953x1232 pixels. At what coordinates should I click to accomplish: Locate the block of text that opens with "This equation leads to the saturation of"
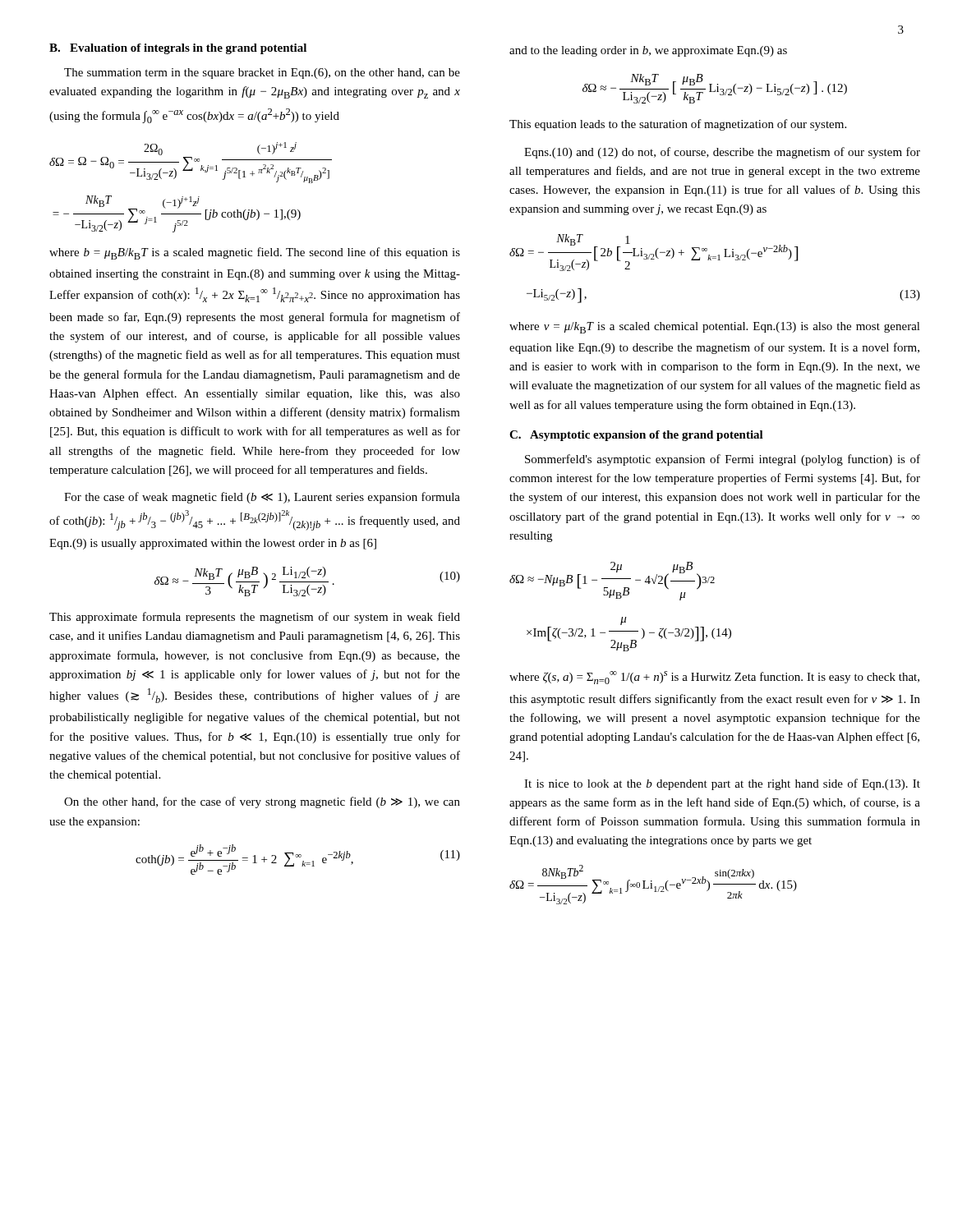(x=715, y=167)
